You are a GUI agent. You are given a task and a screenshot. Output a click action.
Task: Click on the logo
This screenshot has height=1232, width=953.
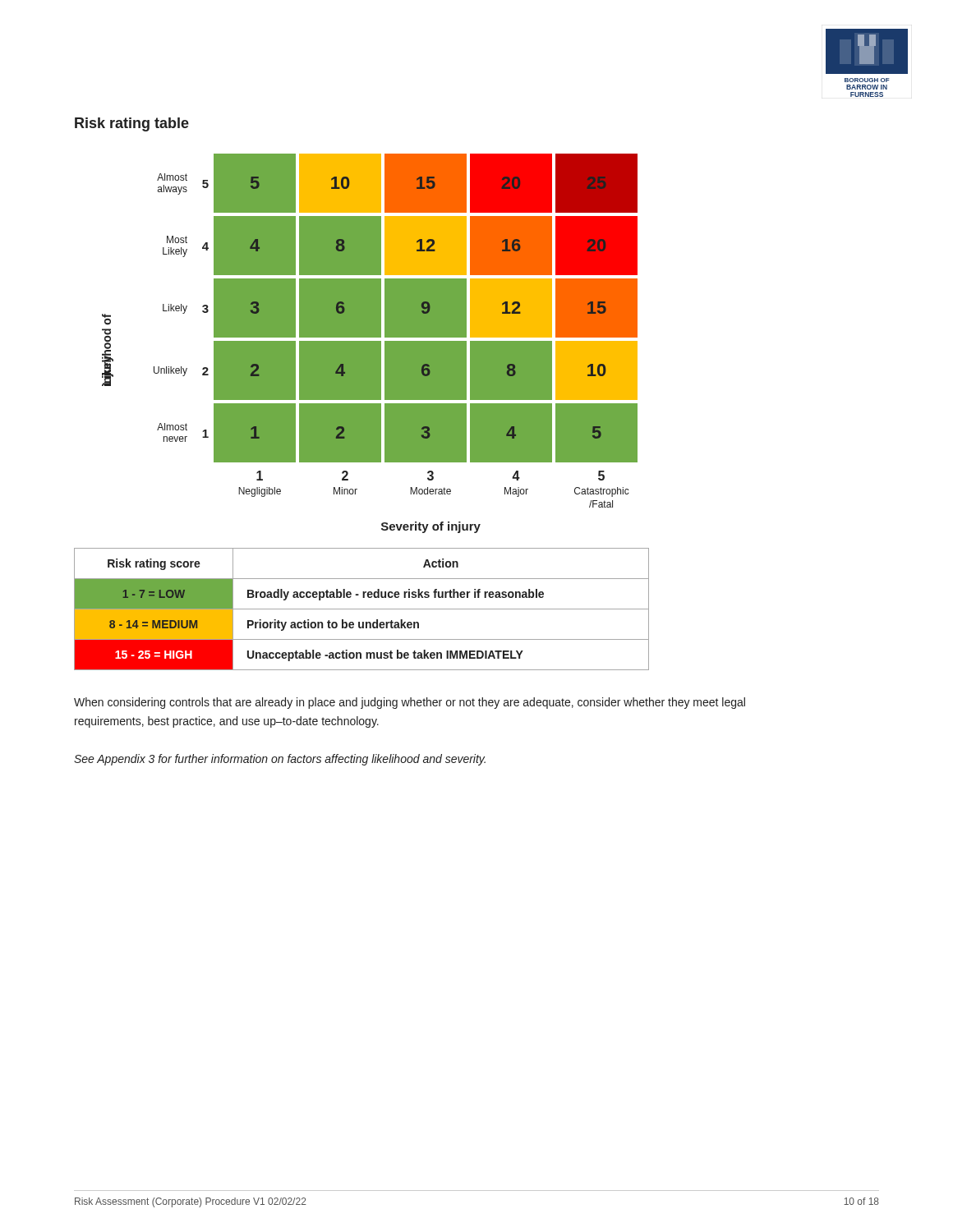point(867,62)
